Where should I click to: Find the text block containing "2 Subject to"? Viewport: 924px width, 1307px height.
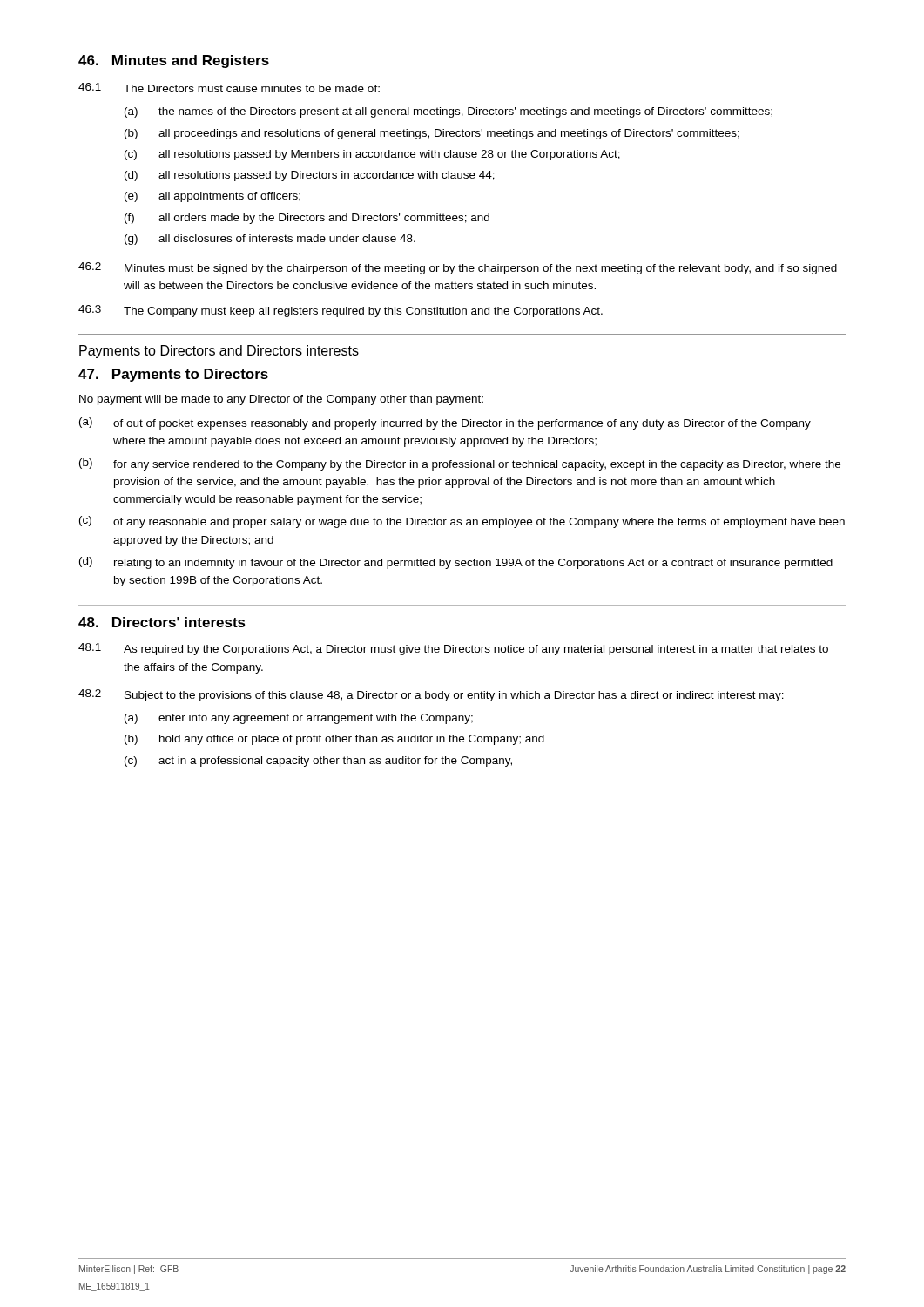[x=462, y=730]
